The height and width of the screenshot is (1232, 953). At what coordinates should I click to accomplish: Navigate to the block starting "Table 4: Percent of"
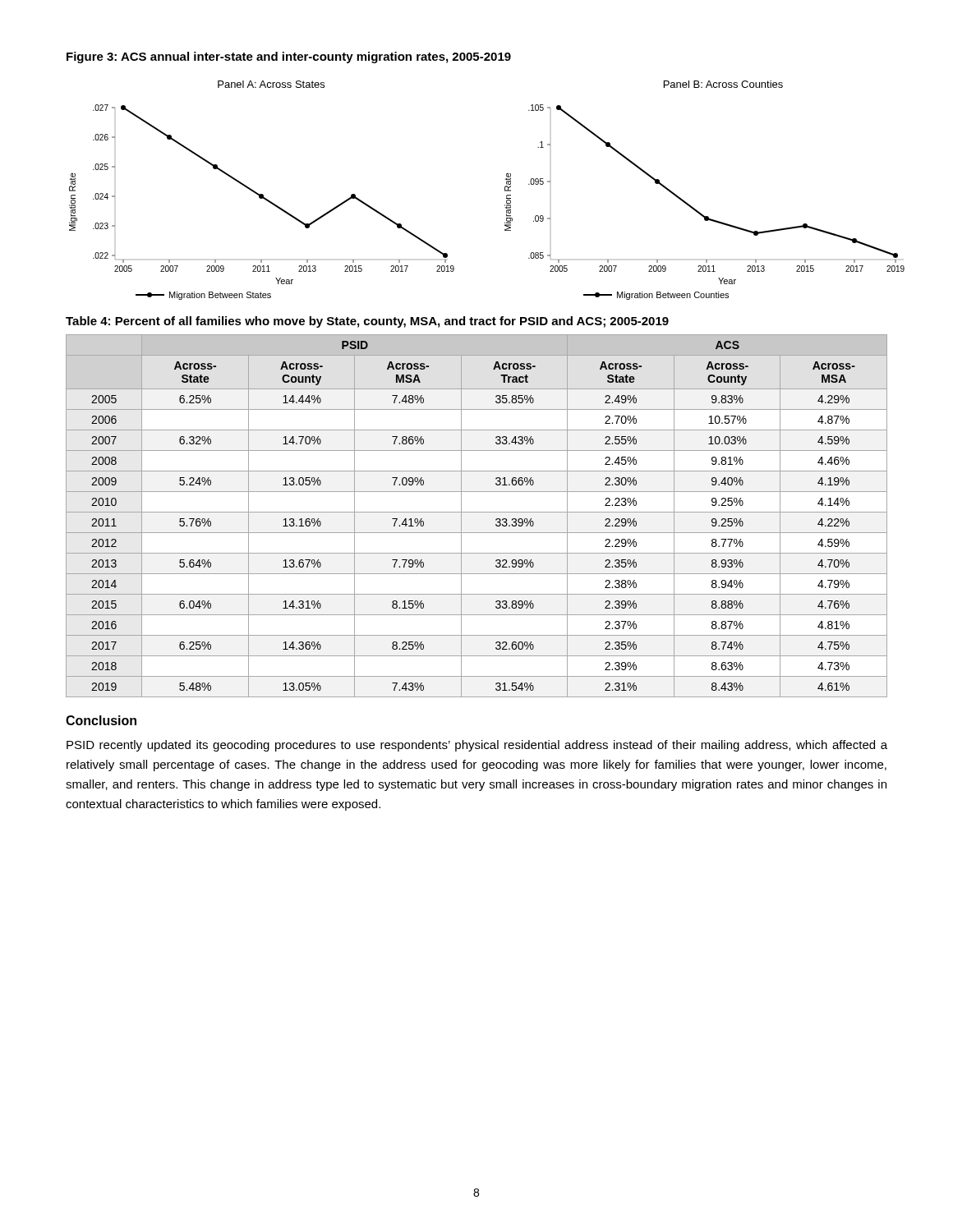coord(367,321)
